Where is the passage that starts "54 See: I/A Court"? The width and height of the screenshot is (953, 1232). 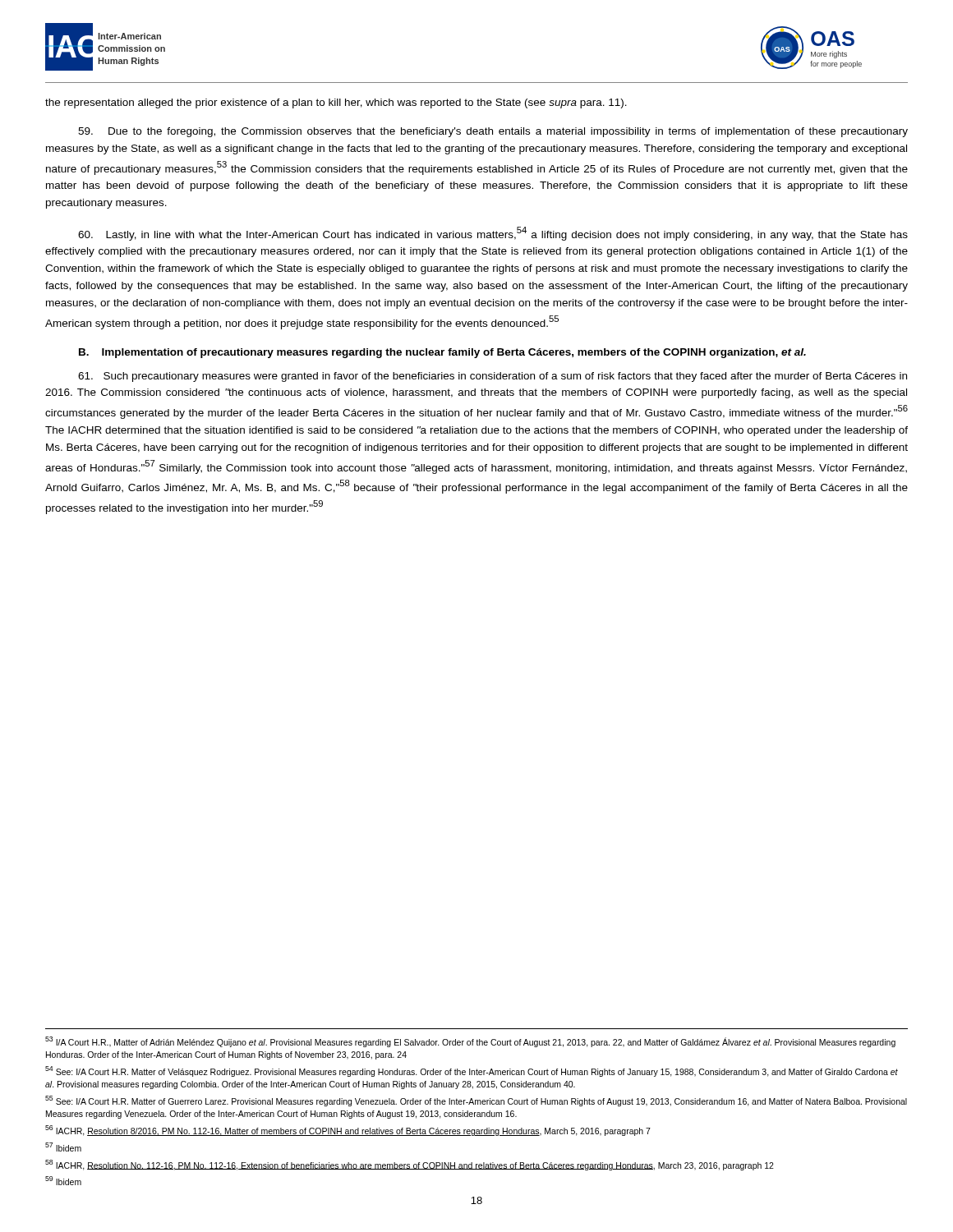[471, 1077]
